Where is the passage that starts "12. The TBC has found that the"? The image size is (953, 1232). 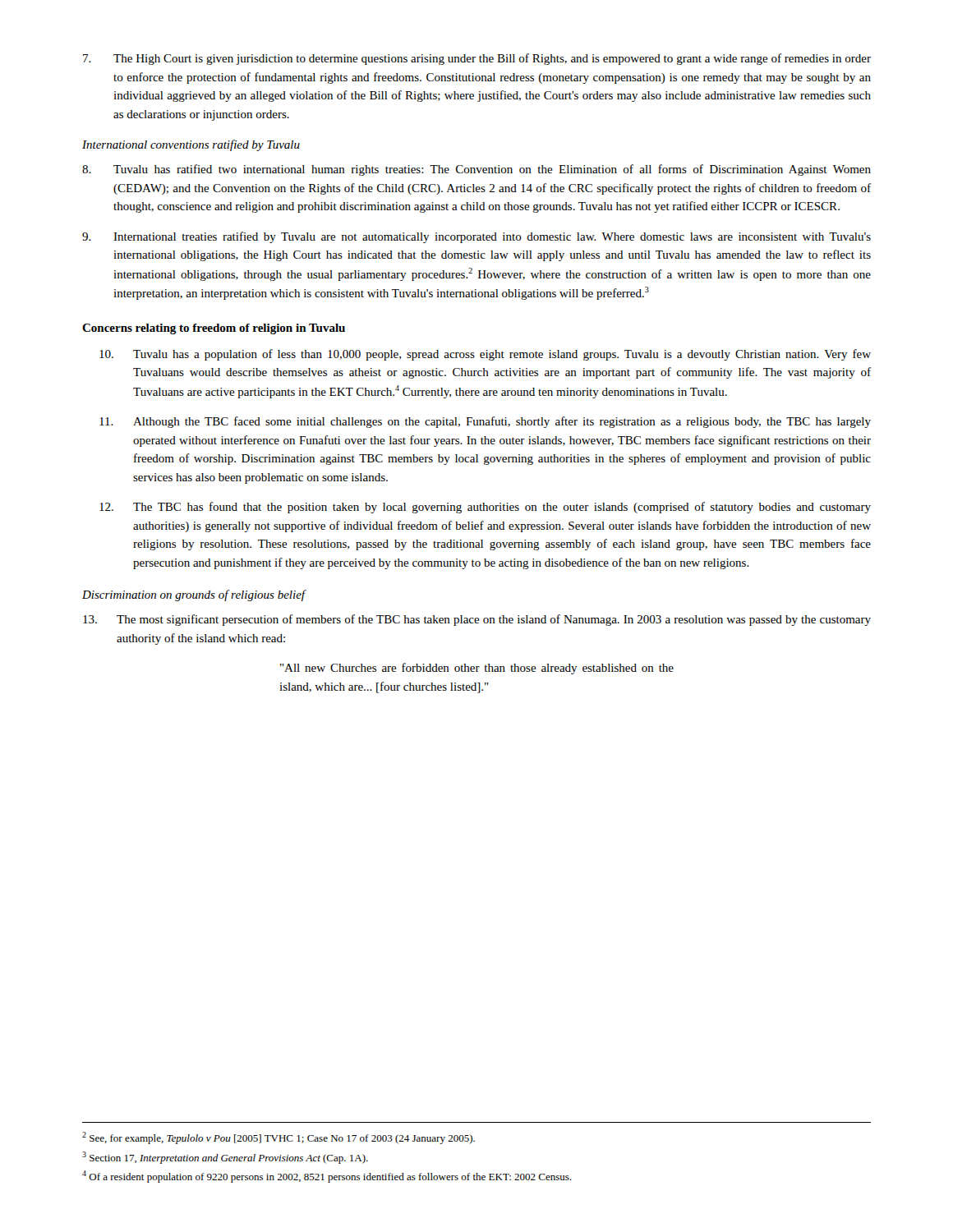(485, 535)
